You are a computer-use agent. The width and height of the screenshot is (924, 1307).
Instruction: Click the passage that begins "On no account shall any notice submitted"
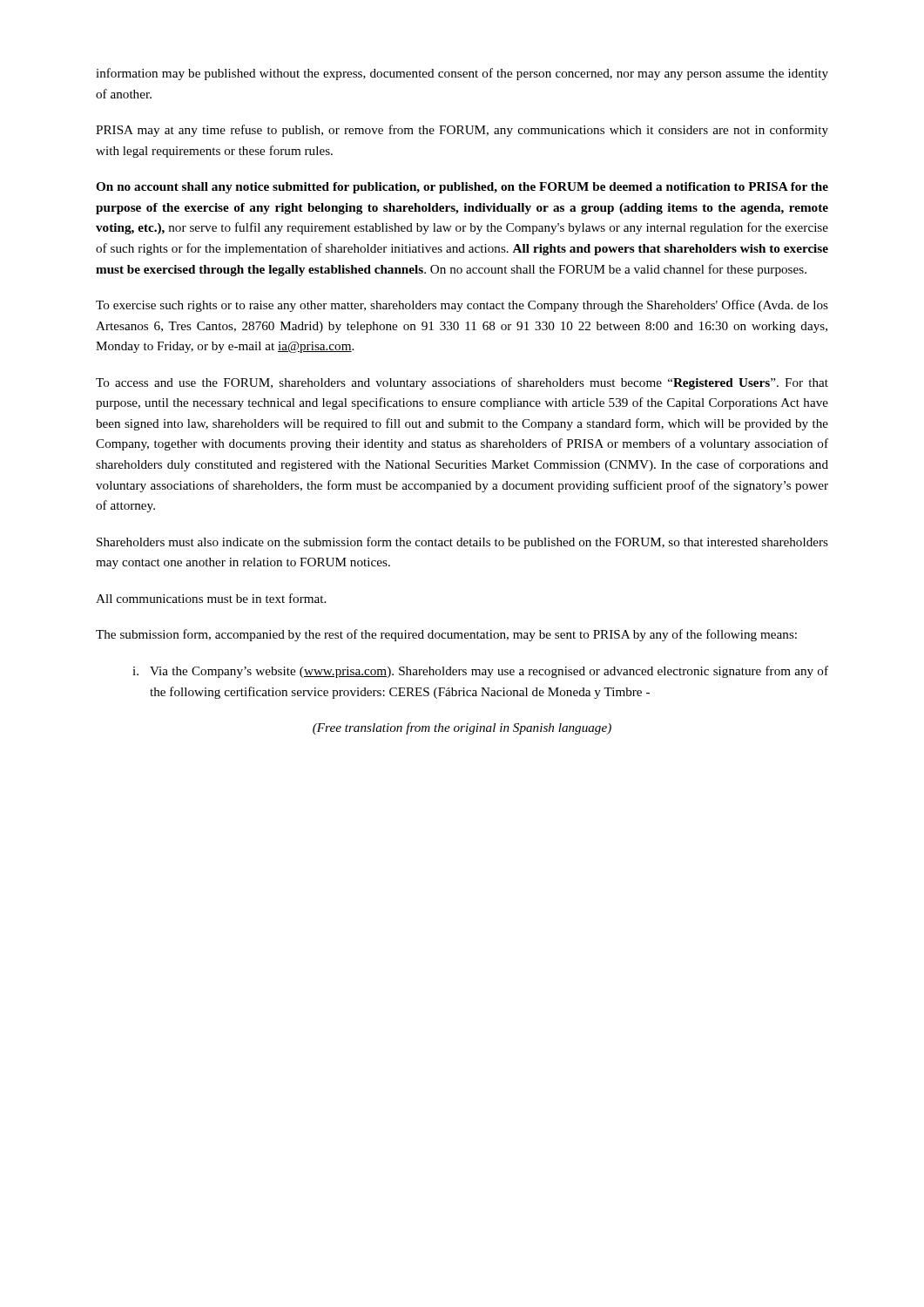click(x=462, y=227)
